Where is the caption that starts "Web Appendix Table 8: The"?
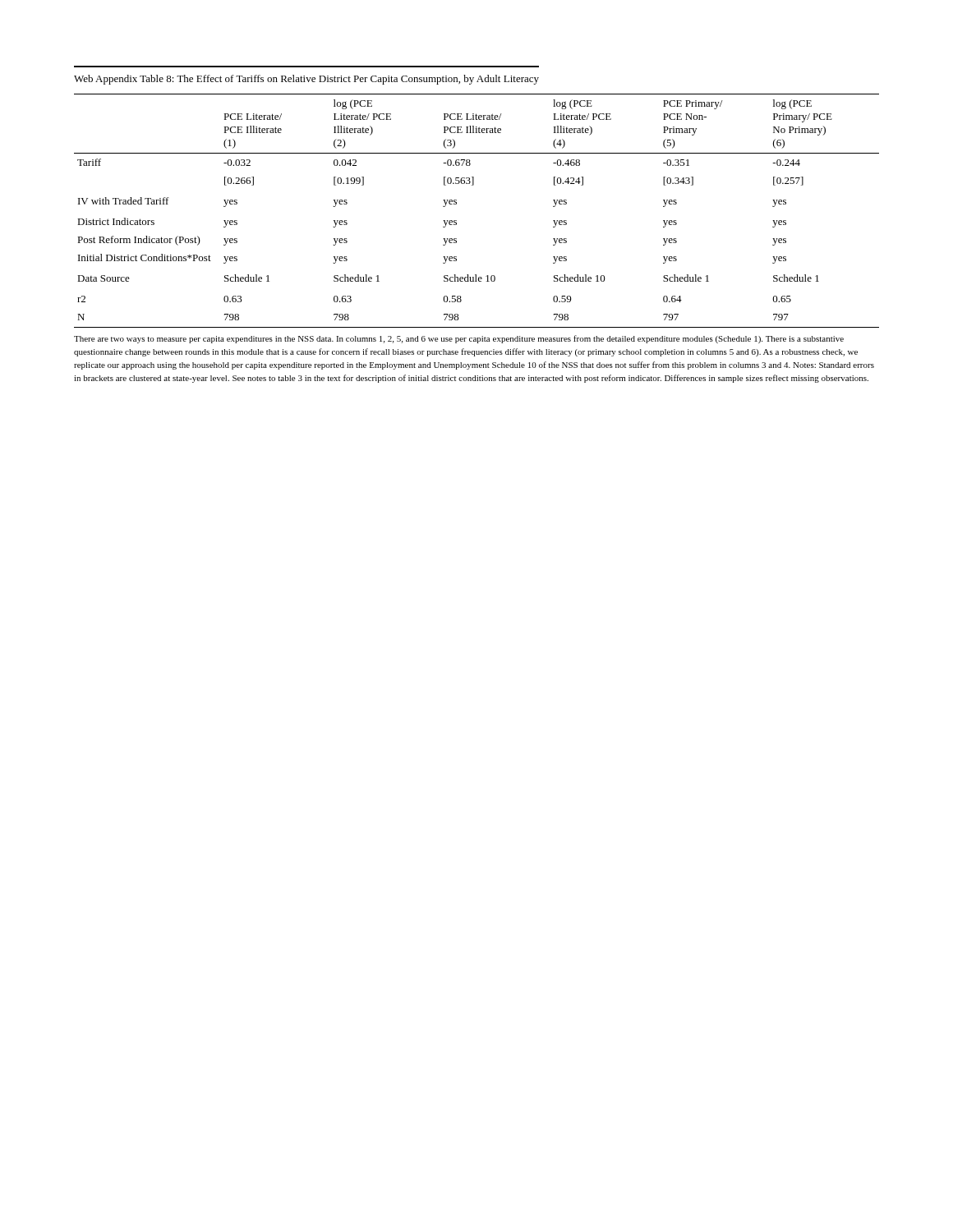Image resolution: width=953 pixels, height=1232 pixels. pos(306,78)
